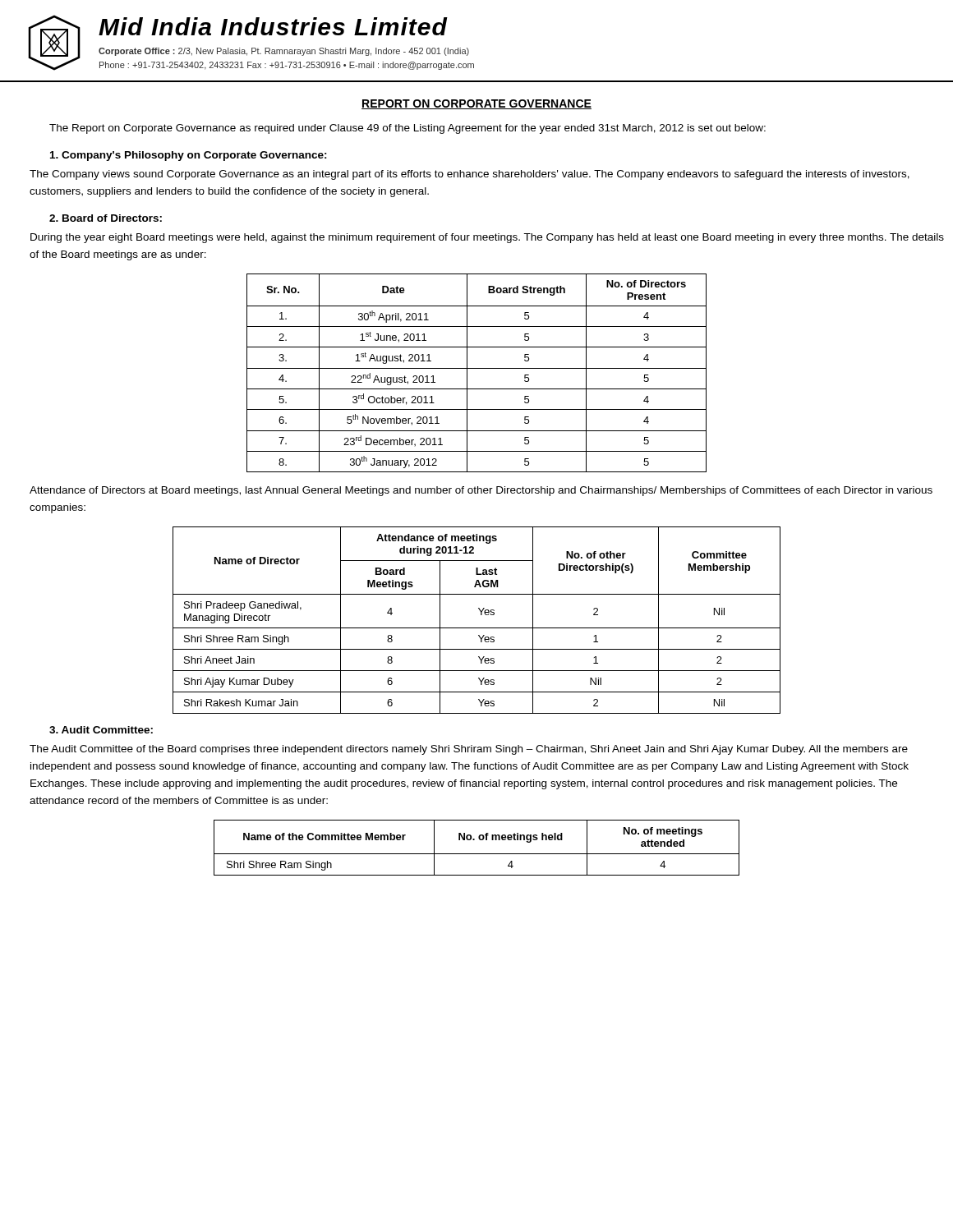Viewport: 953px width, 1232px height.
Task: Click on the passage starting "2. Board of Directors:"
Action: click(106, 218)
